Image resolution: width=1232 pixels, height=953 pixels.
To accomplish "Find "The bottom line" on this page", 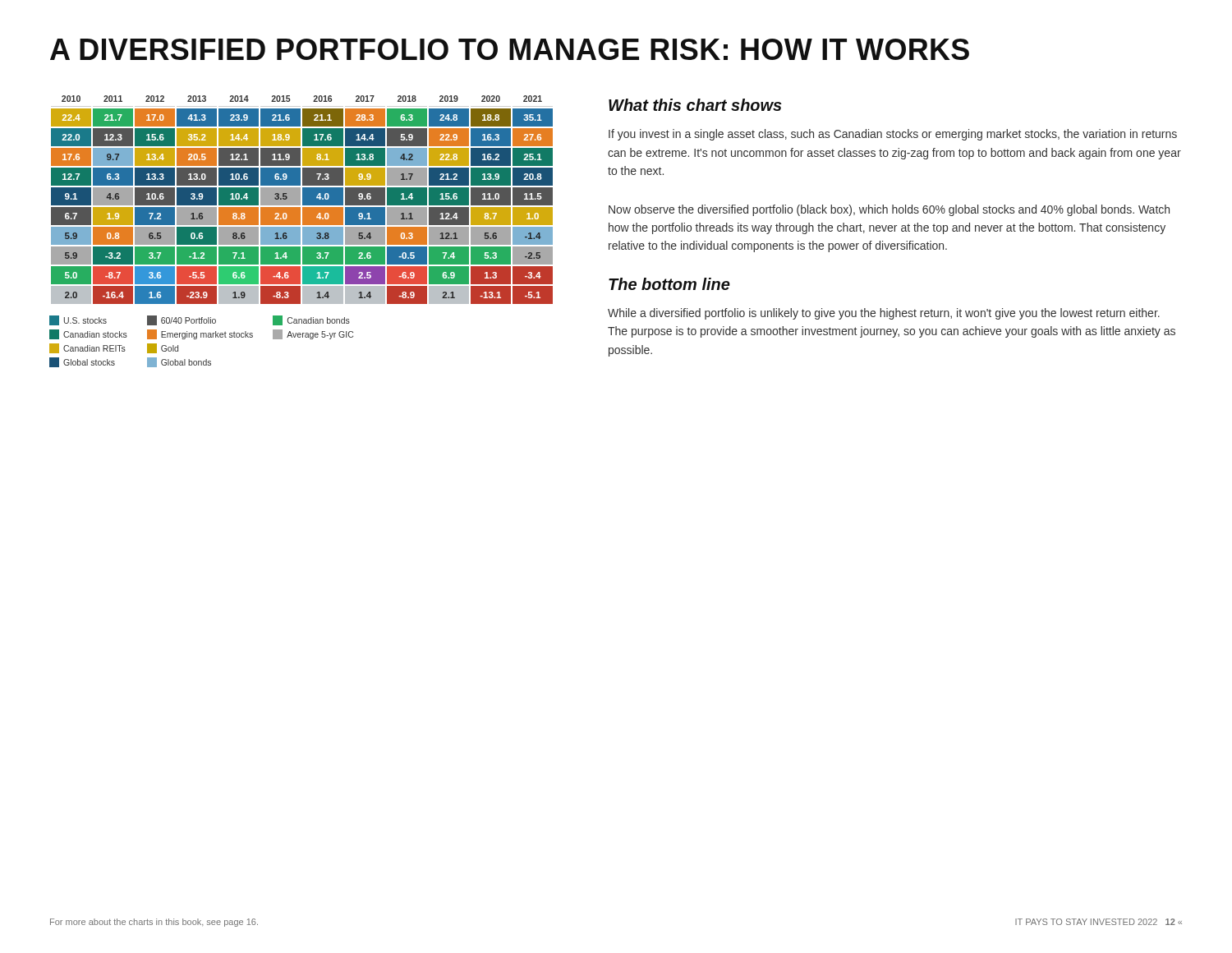I will click(x=669, y=284).
